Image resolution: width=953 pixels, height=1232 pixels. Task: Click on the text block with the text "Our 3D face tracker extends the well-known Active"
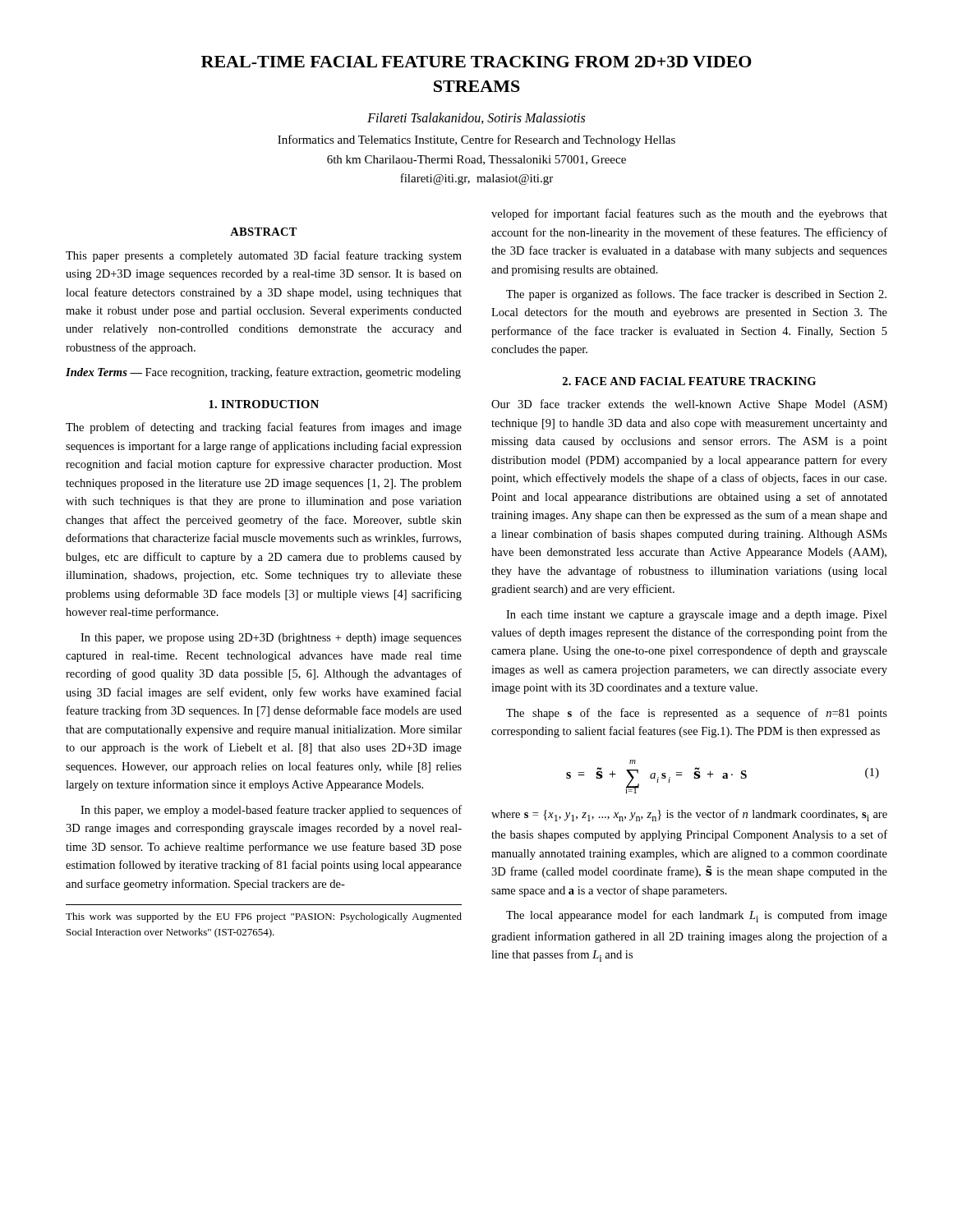click(689, 568)
